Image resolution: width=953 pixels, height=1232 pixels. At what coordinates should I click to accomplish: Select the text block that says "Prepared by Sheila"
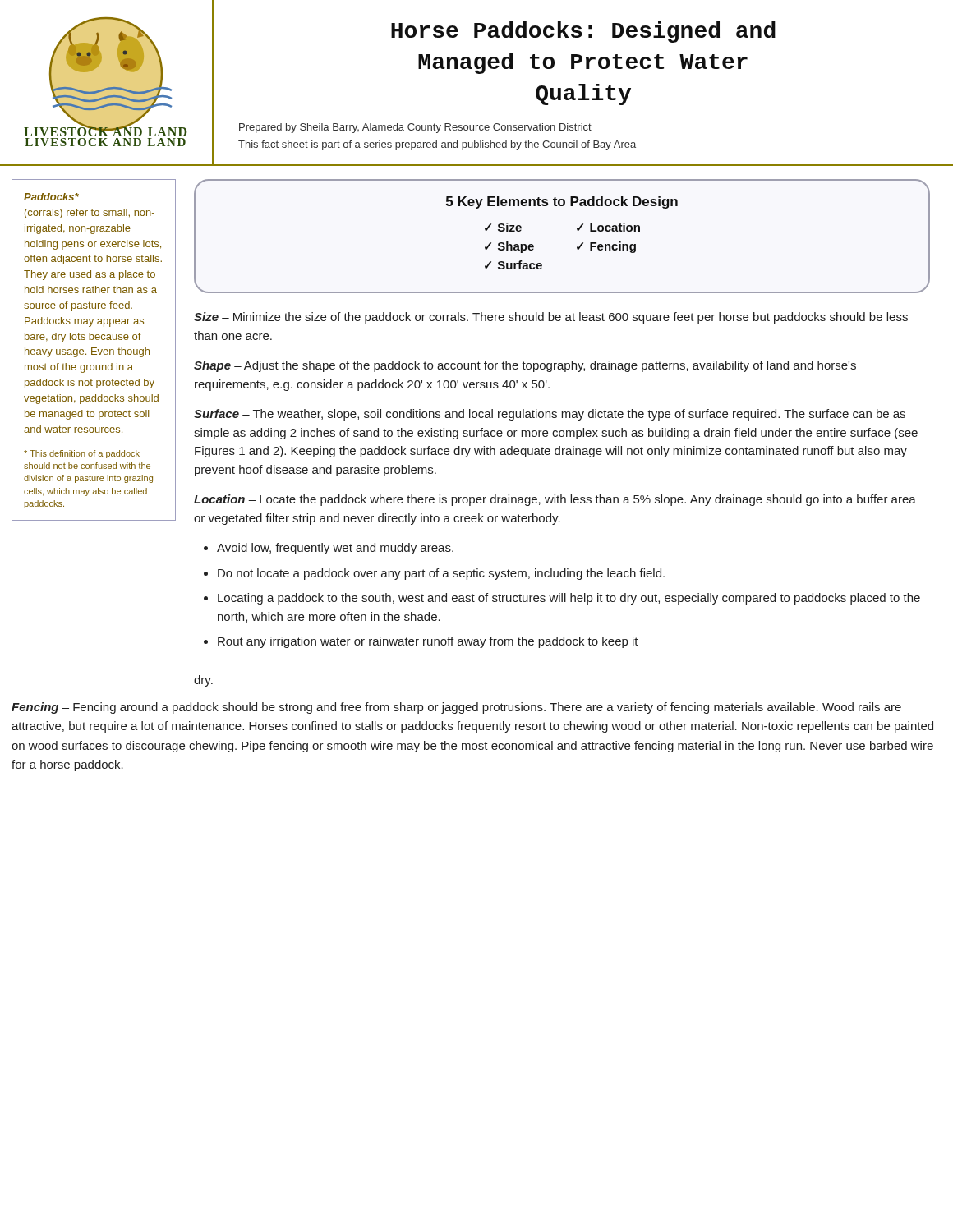pyautogui.click(x=415, y=127)
